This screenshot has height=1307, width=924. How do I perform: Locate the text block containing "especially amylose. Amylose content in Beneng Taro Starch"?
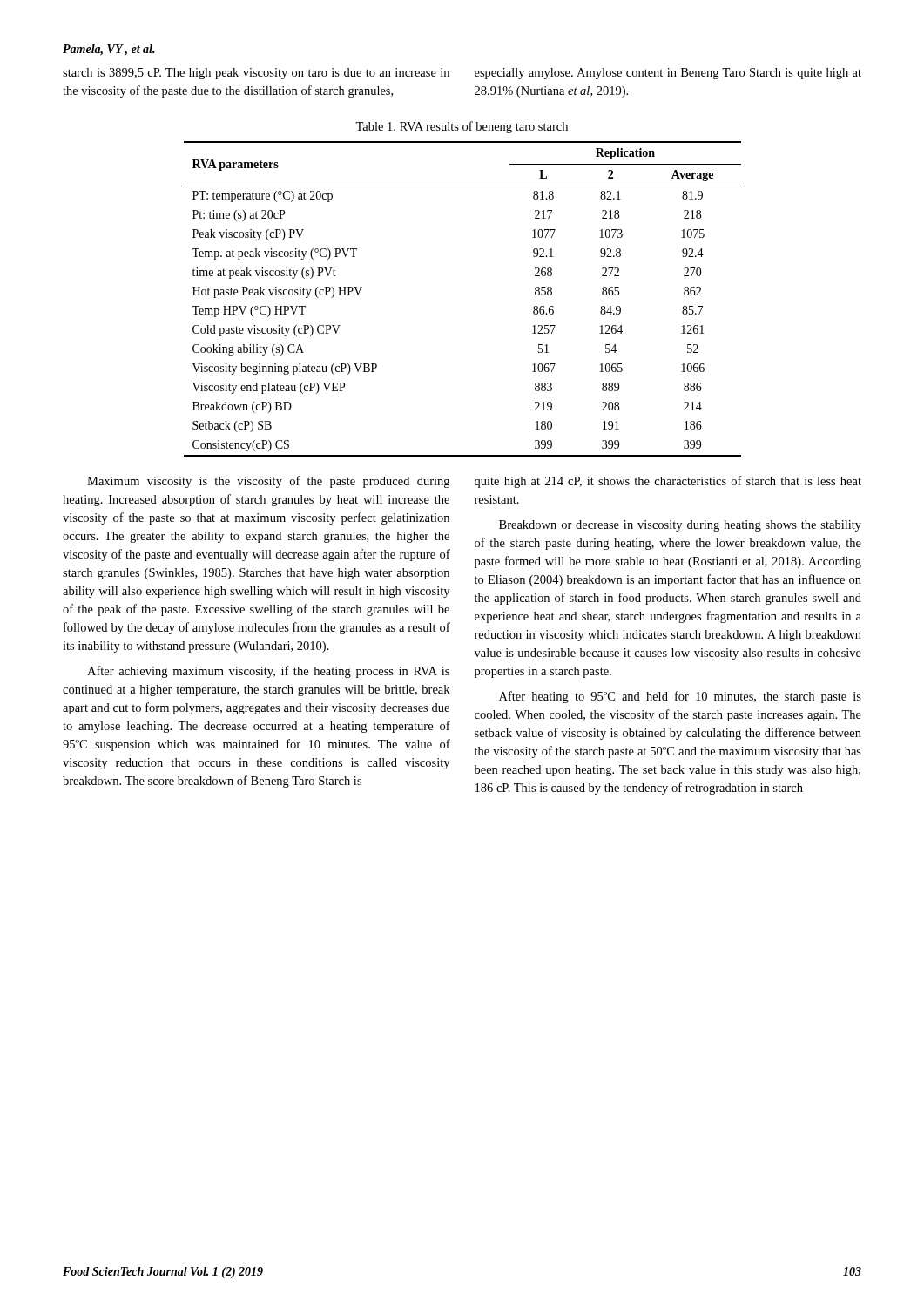click(668, 82)
